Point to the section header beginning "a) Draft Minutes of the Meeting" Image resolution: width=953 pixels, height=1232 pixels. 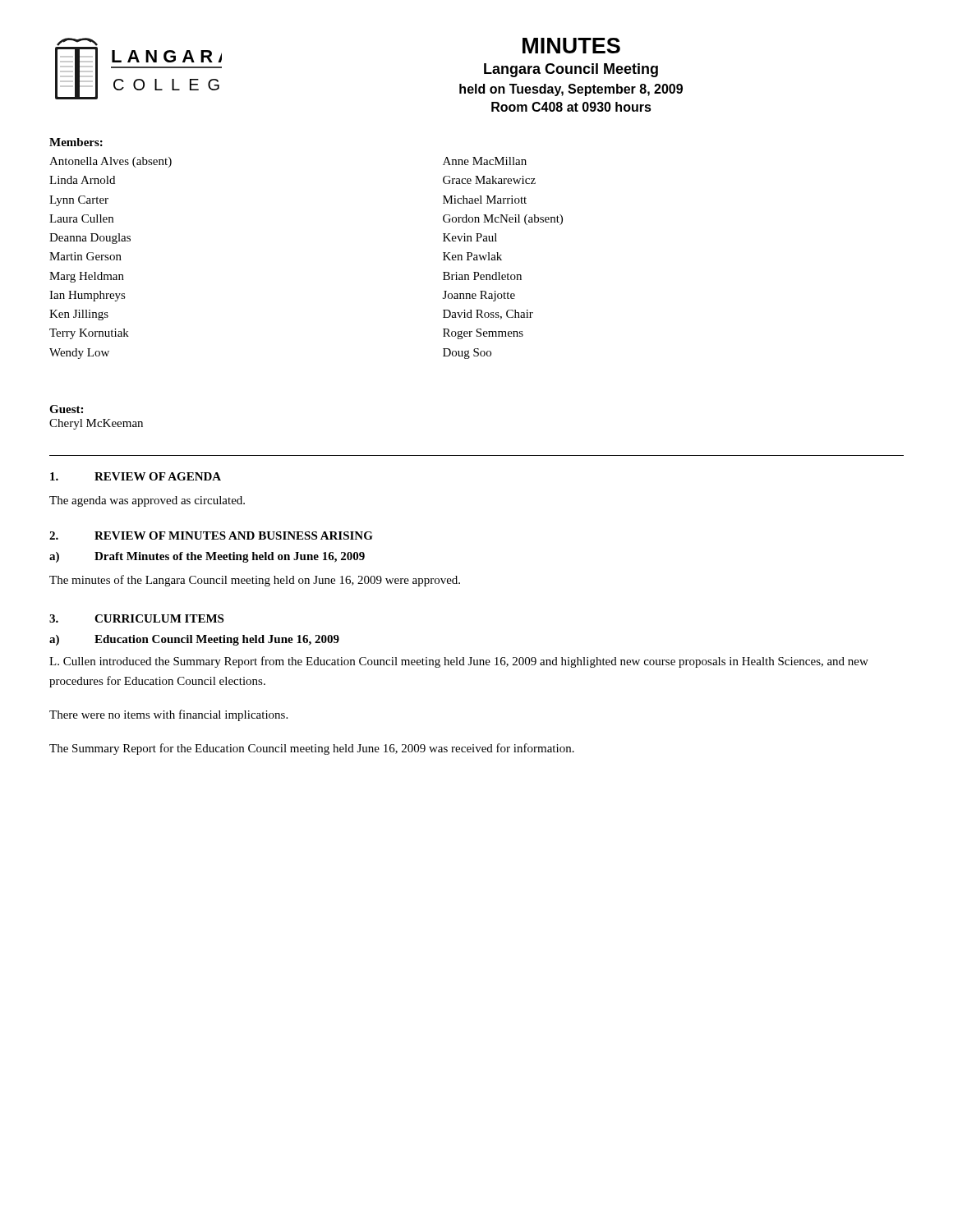tap(207, 556)
